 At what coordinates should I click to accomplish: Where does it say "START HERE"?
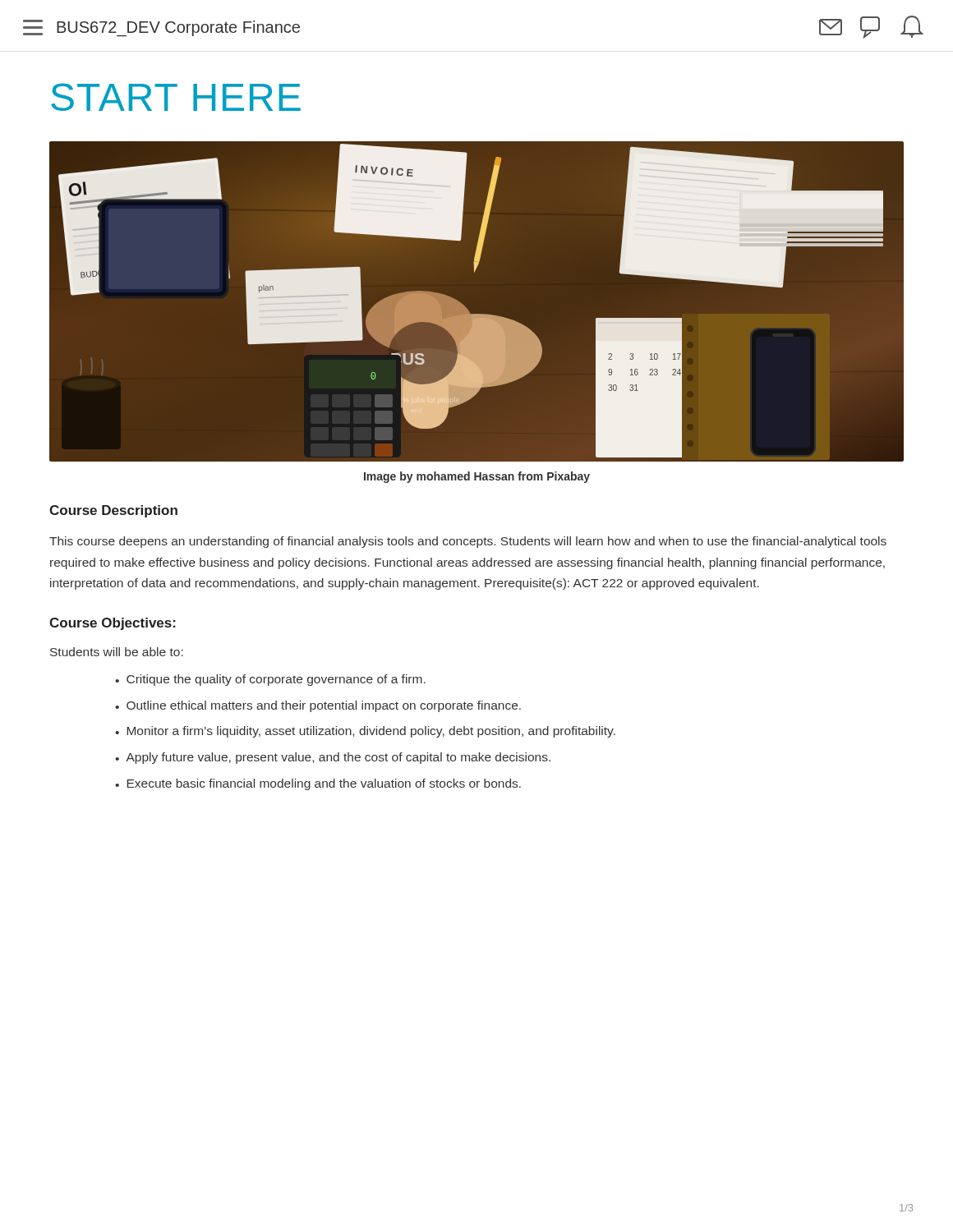[176, 97]
